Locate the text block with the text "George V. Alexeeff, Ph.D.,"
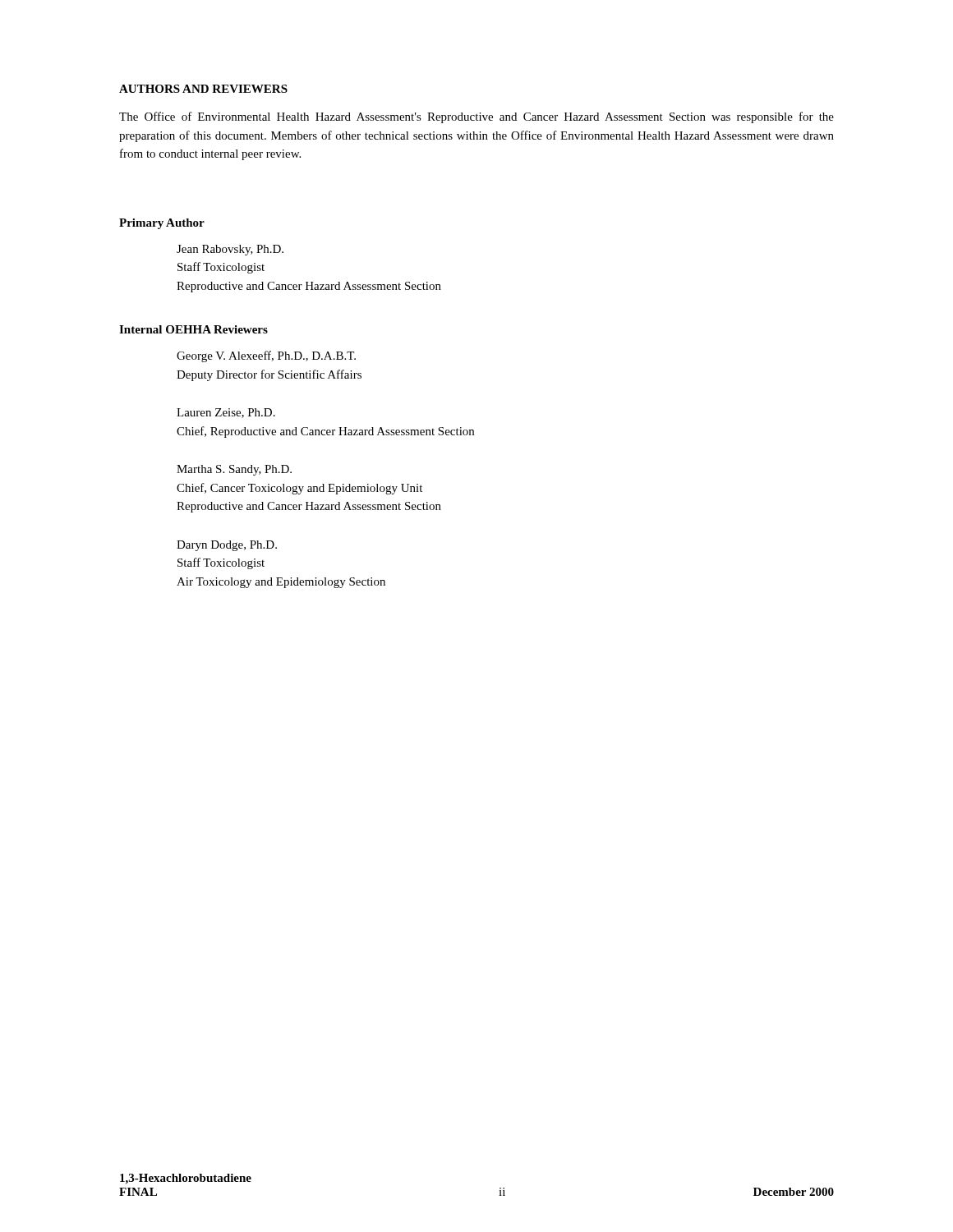Viewport: 953px width, 1232px height. point(266,356)
